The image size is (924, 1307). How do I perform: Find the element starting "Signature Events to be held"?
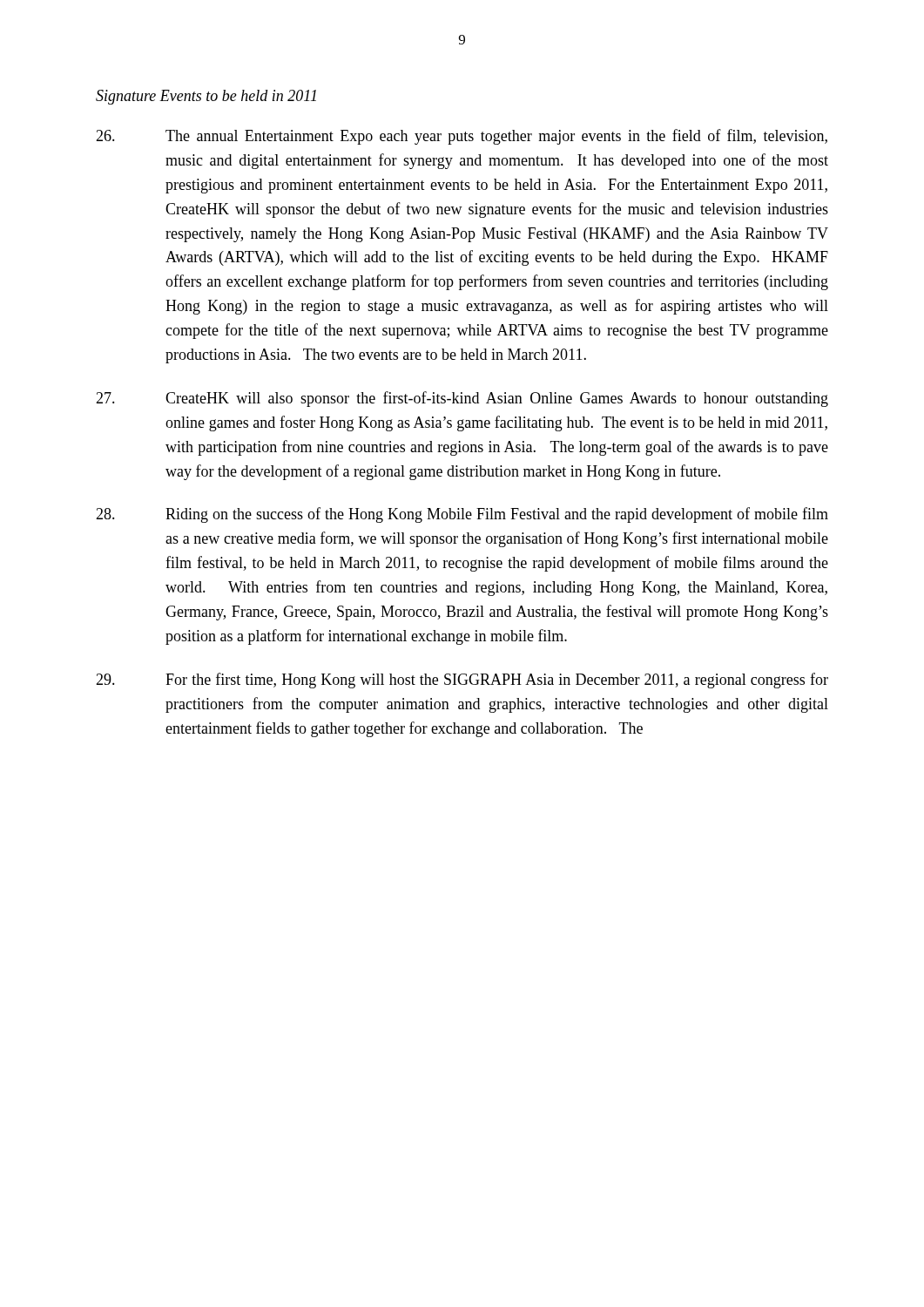click(x=207, y=96)
